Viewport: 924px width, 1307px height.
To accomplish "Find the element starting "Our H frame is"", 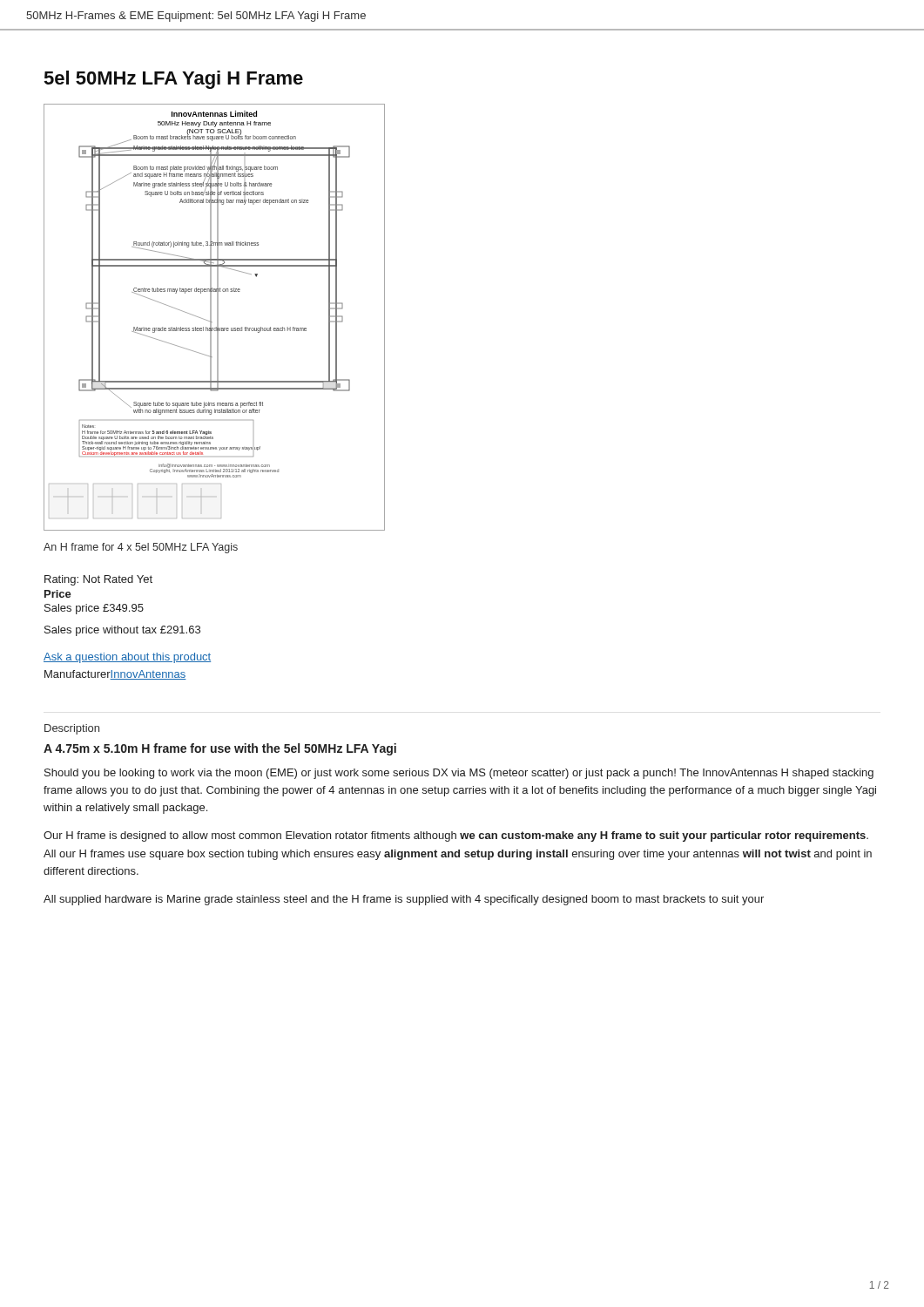I will (458, 853).
